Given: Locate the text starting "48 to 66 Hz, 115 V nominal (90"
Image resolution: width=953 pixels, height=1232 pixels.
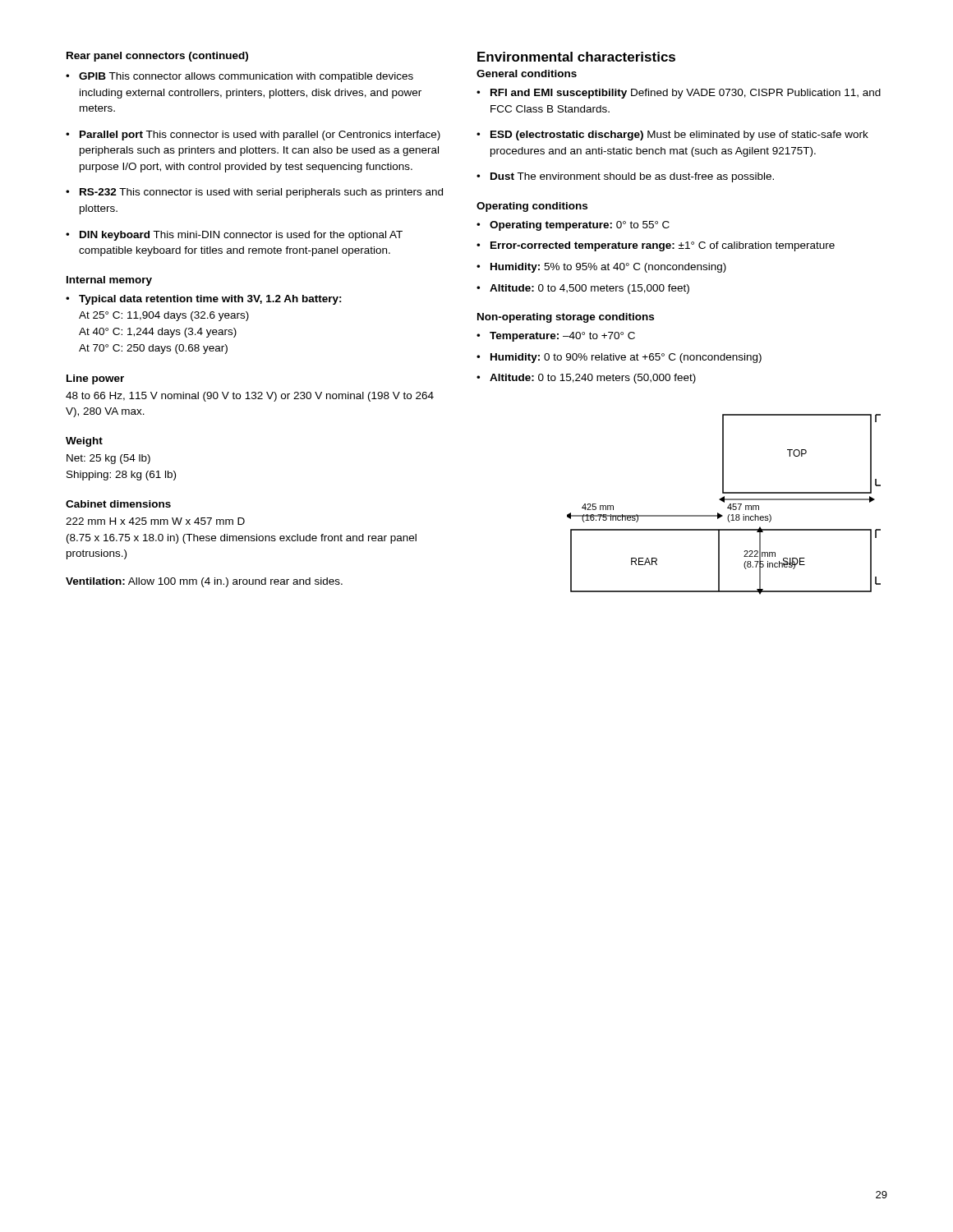Looking at the screenshot, I should (250, 403).
